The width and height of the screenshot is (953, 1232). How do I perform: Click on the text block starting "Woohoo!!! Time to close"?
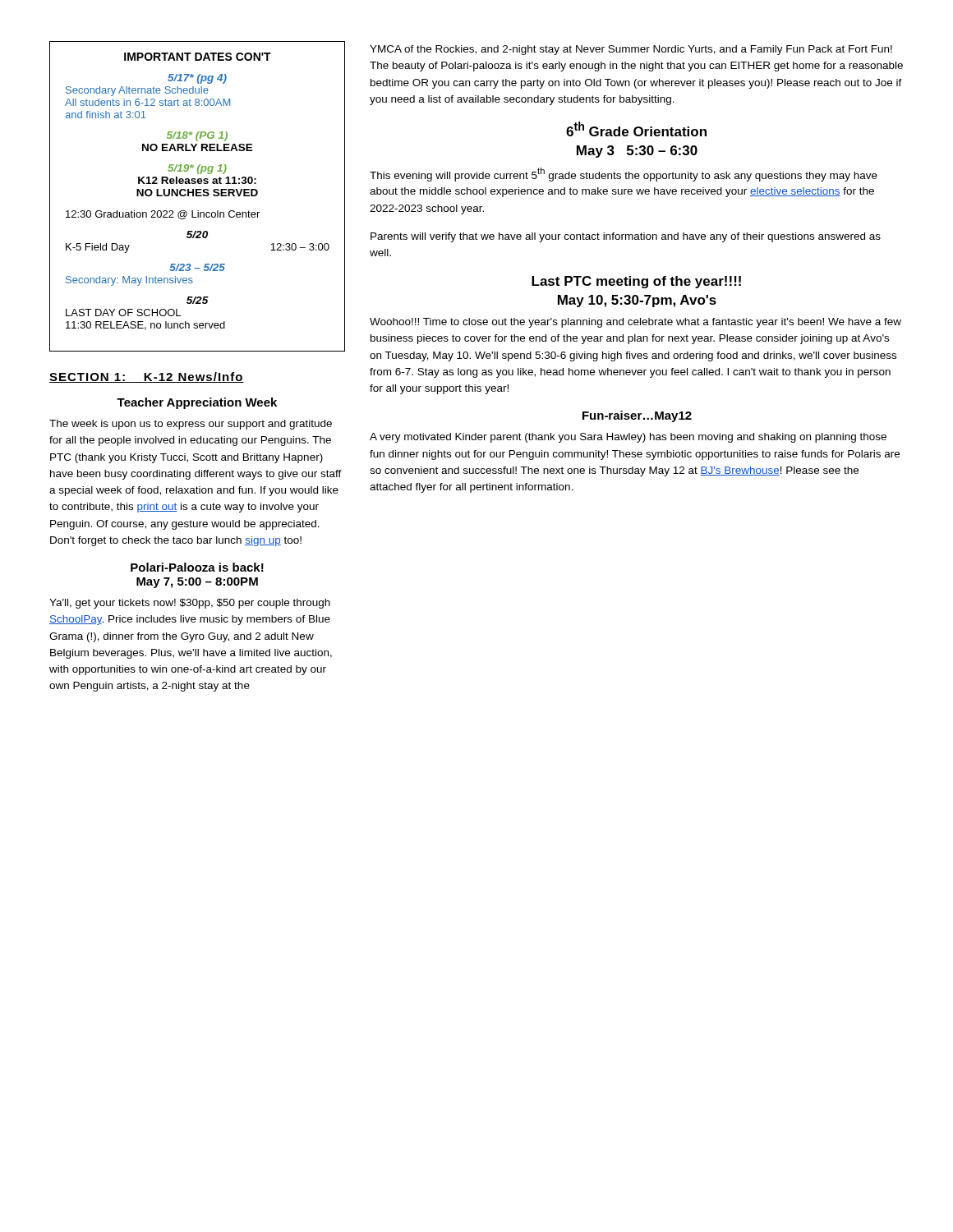(x=635, y=355)
